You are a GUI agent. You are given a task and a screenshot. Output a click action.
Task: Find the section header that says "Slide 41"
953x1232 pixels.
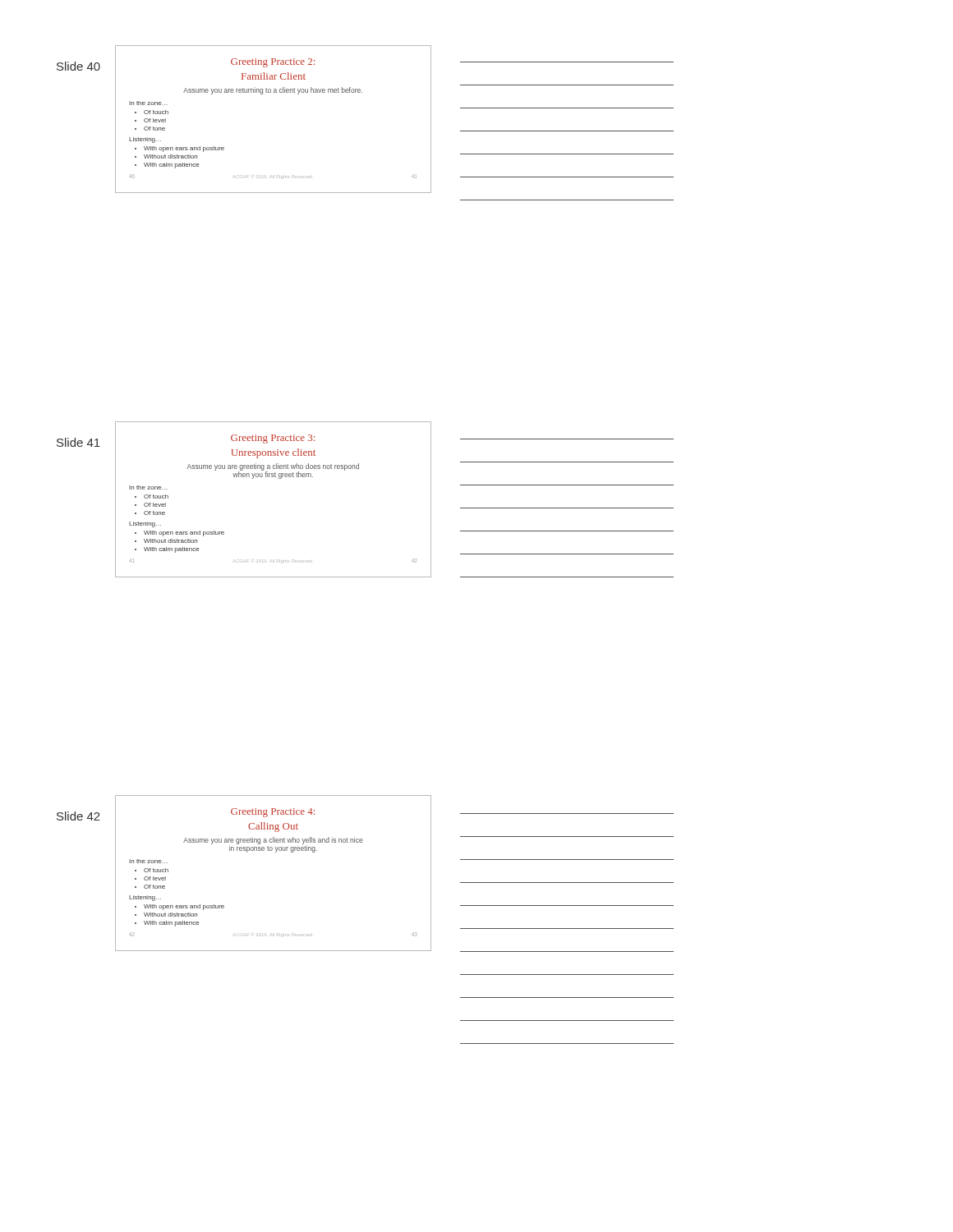click(78, 442)
